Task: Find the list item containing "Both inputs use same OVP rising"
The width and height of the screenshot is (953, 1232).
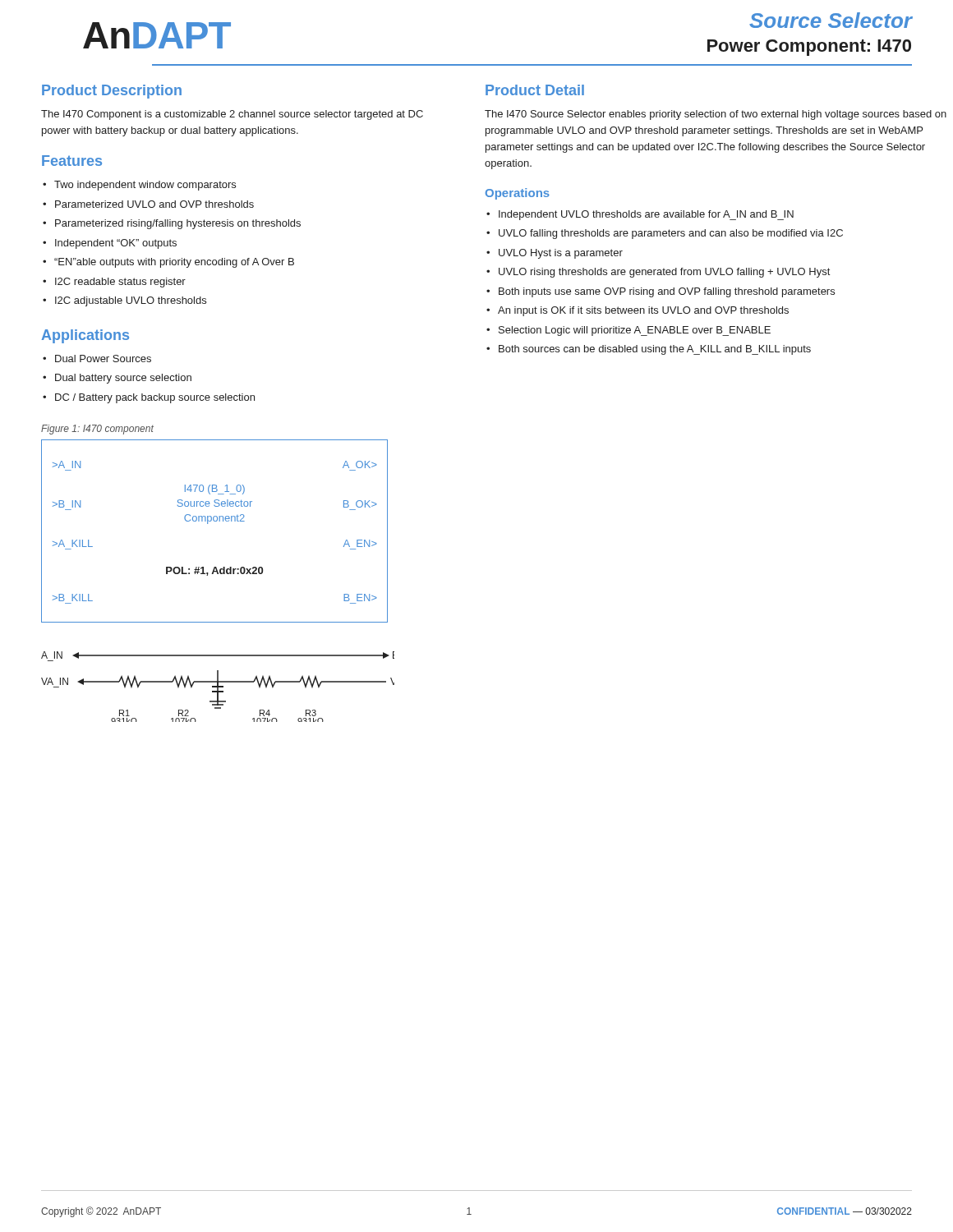Action: [667, 291]
